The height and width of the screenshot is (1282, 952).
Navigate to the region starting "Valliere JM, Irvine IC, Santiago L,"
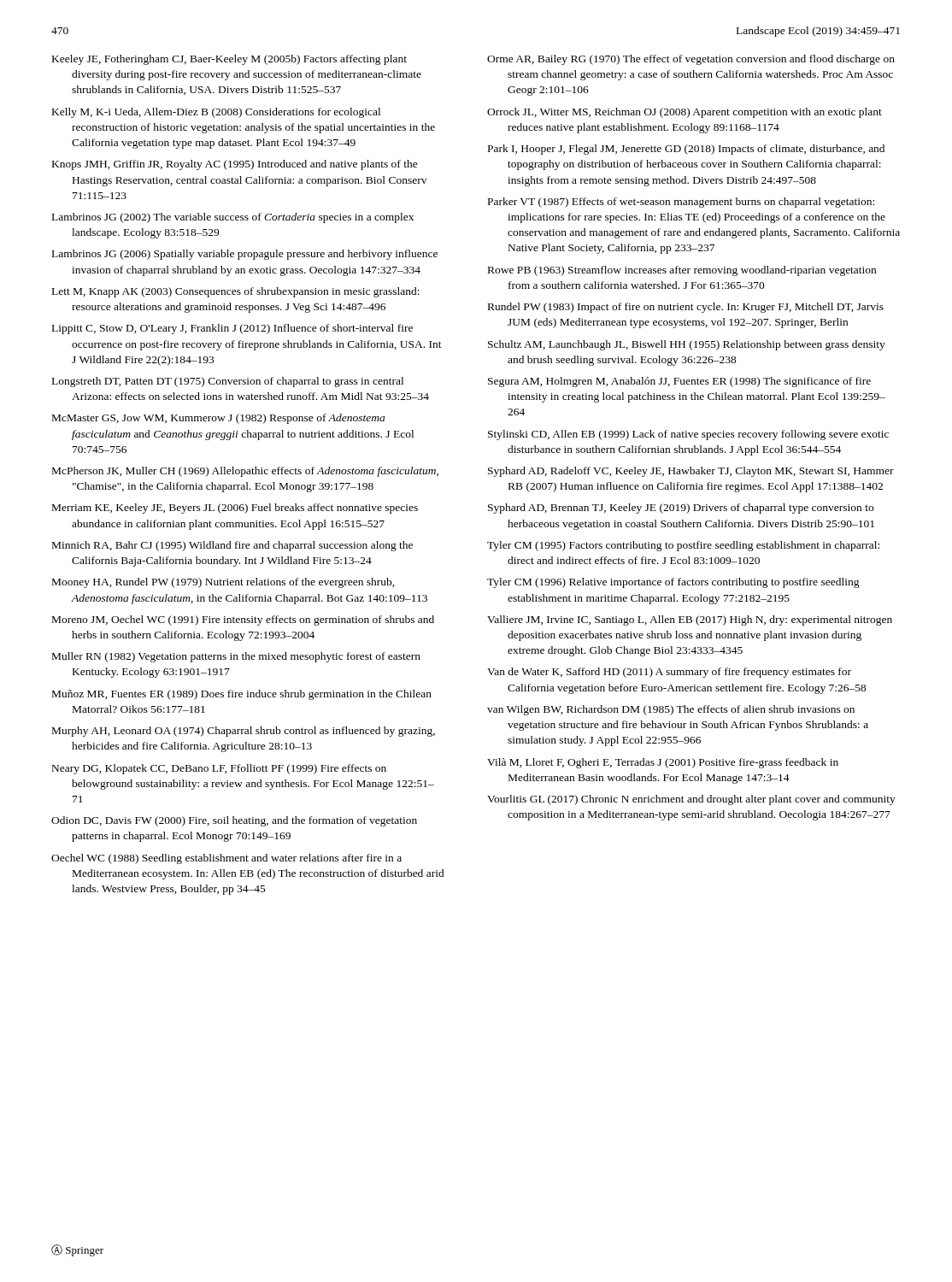(690, 635)
